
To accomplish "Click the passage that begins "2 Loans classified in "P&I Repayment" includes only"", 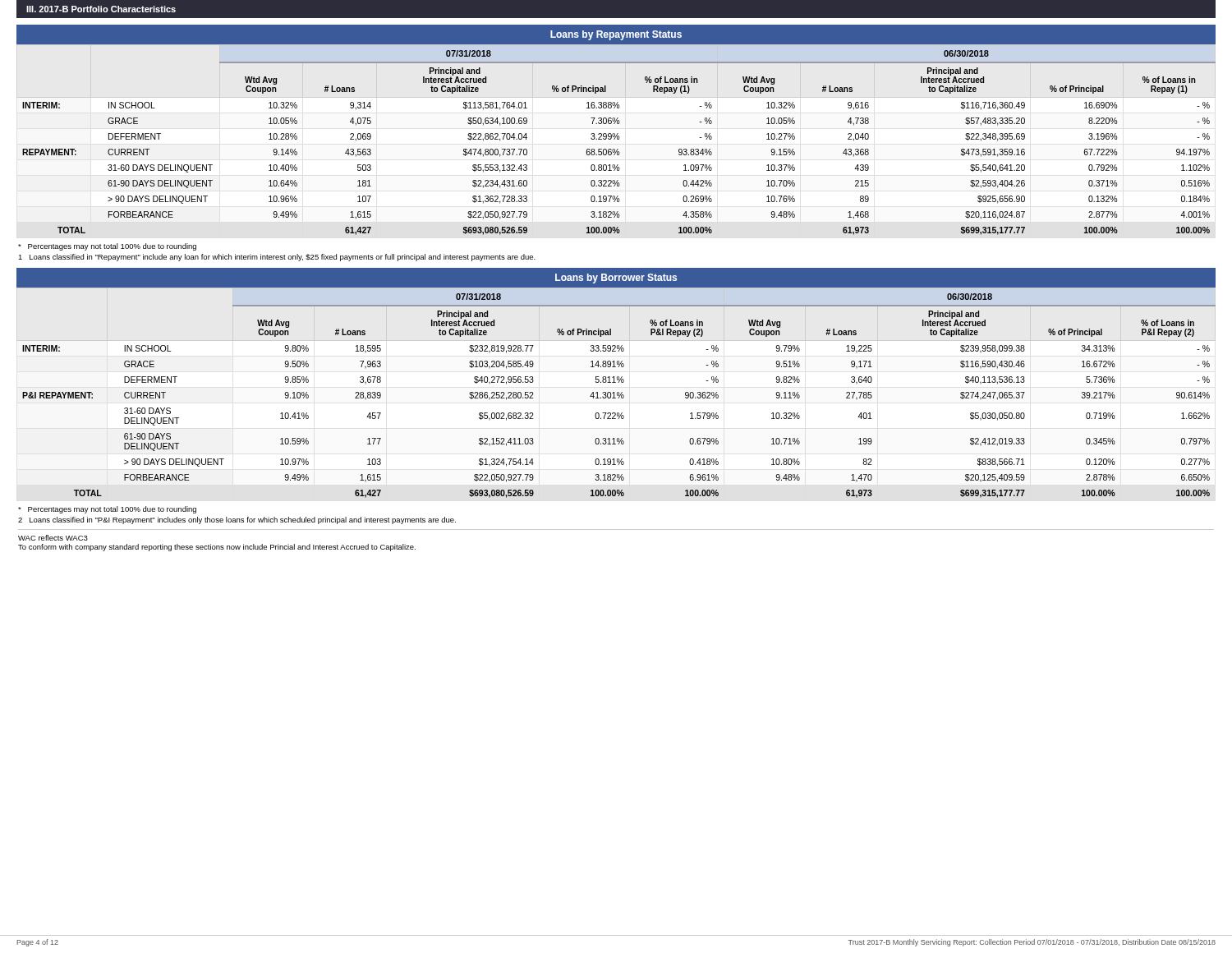I will click(x=237, y=520).
